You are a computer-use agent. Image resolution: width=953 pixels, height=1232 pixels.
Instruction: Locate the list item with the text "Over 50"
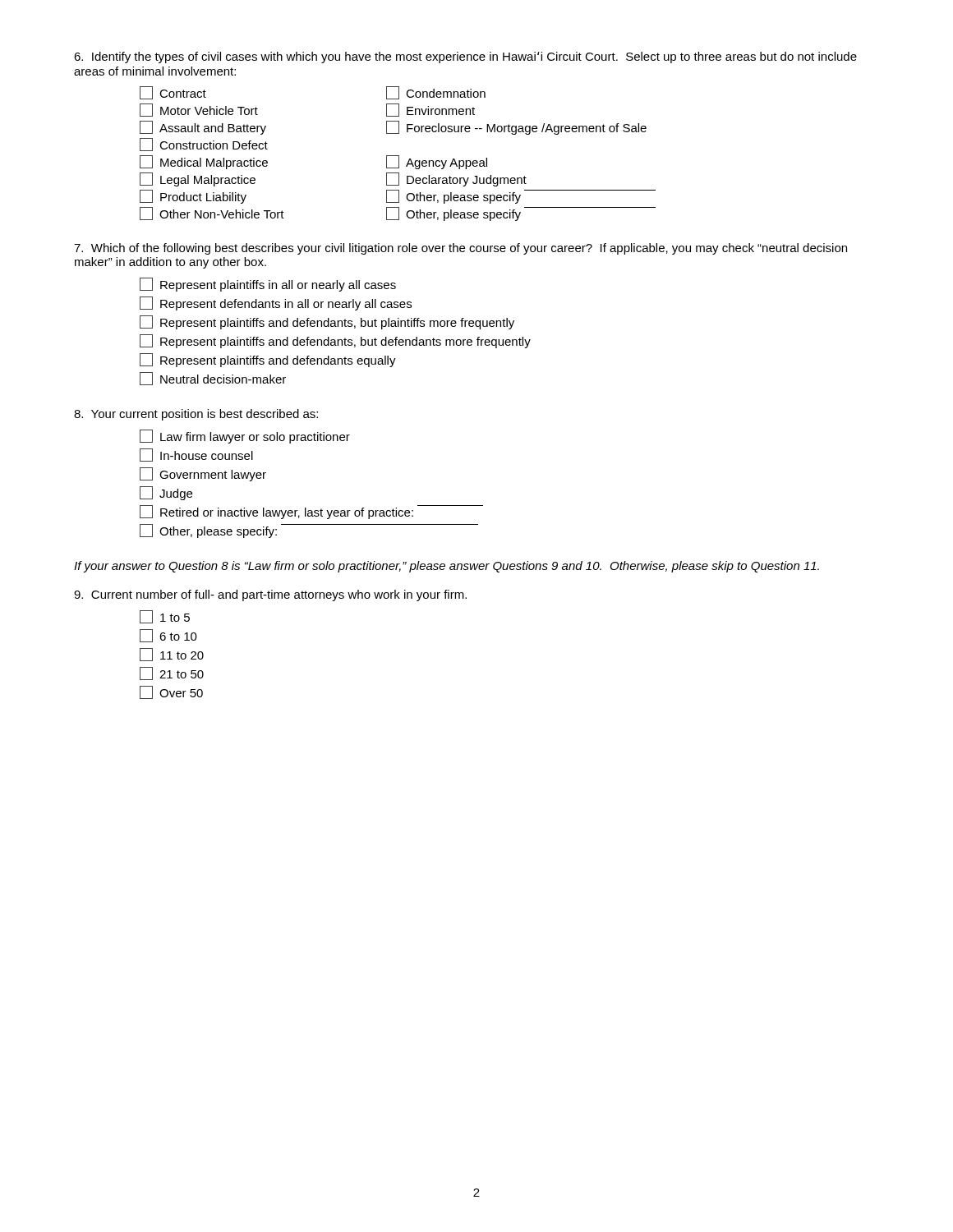coord(171,693)
